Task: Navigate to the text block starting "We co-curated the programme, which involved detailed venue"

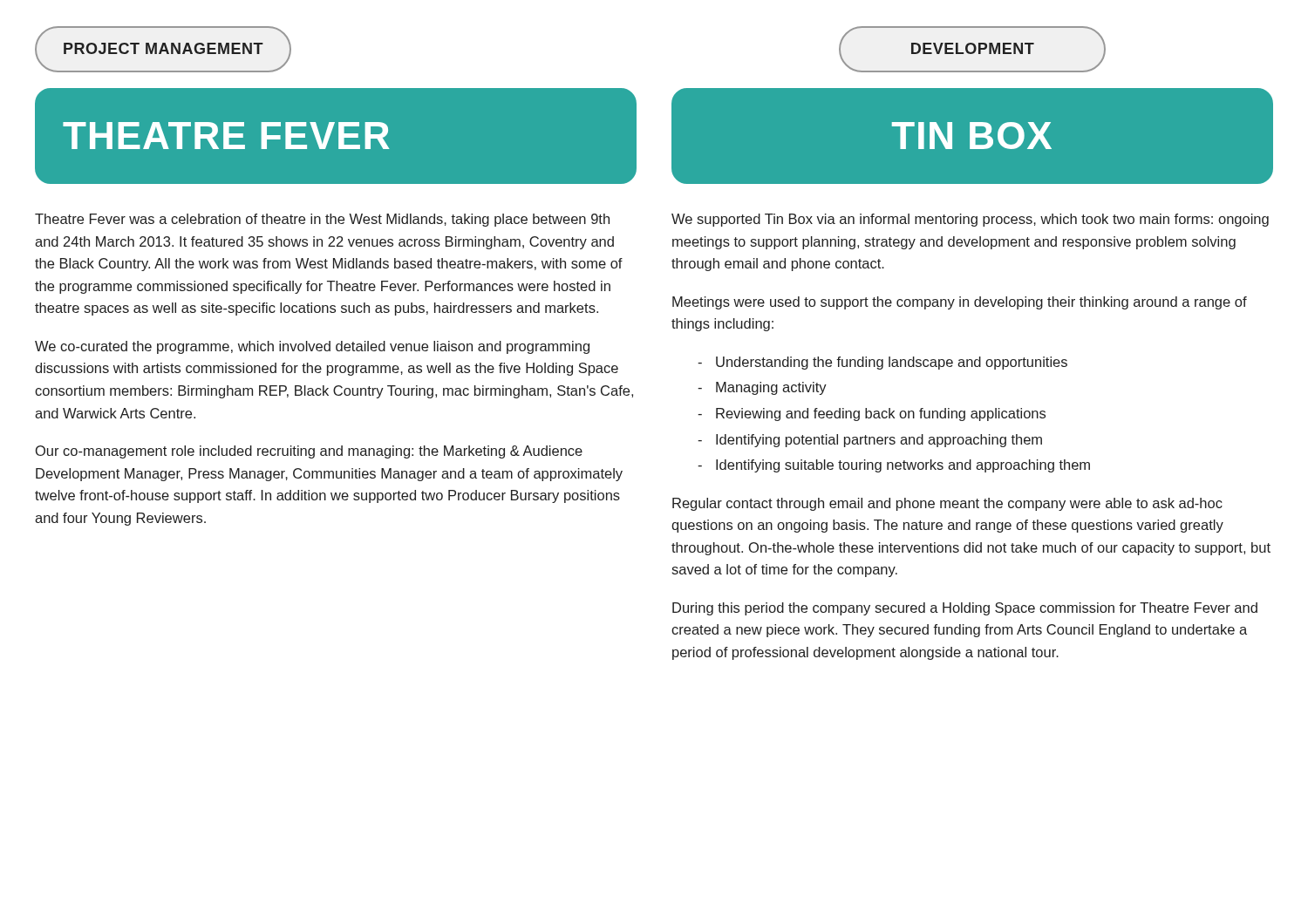Action: 335,379
